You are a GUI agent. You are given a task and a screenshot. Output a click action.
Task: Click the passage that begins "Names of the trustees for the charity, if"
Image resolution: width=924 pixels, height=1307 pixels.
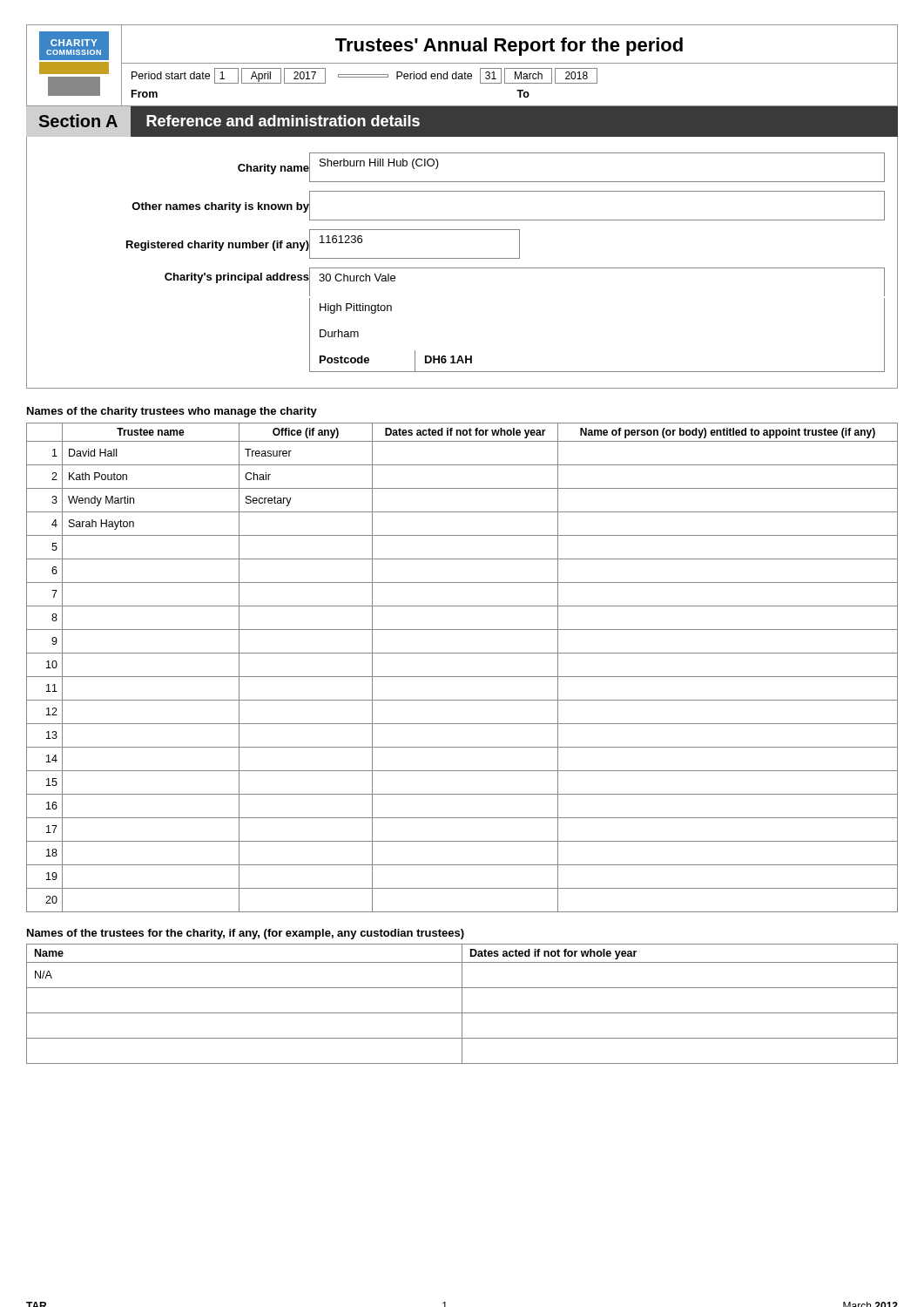click(245, 933)
